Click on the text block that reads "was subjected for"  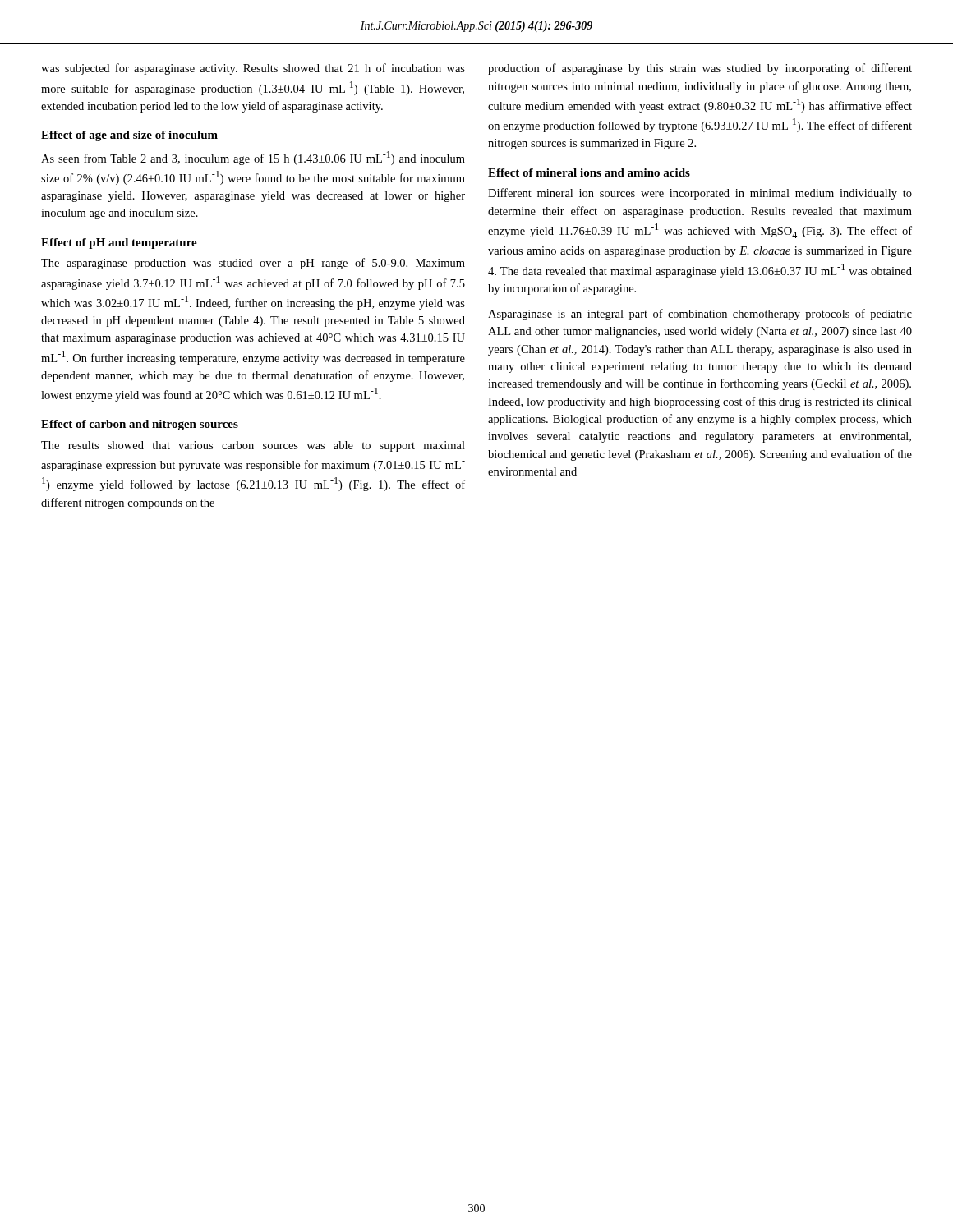click(x=253, y=87)
